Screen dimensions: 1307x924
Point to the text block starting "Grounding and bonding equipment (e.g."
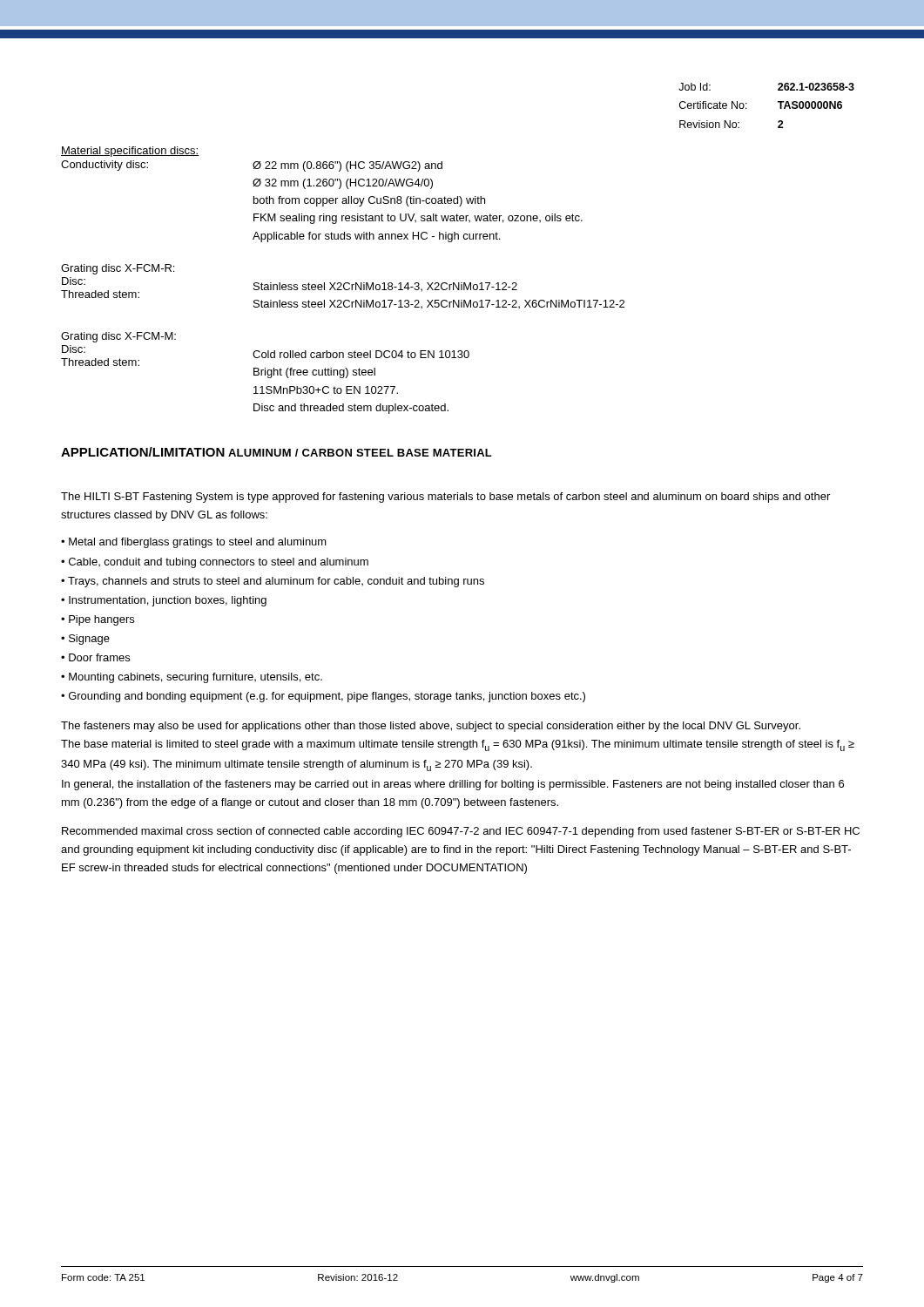click(x=327, y=696)
